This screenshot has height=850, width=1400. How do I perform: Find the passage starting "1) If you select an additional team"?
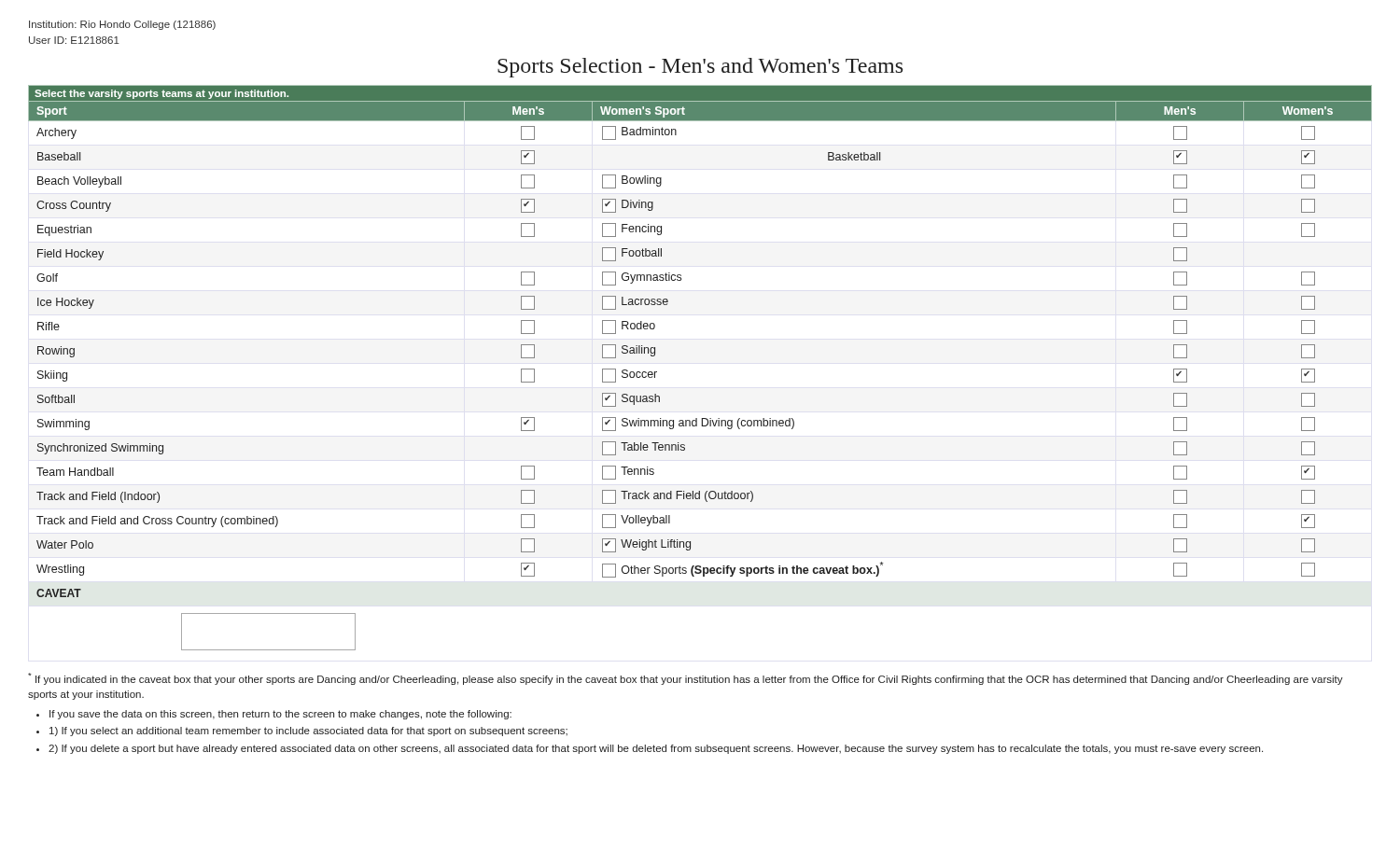308,731
